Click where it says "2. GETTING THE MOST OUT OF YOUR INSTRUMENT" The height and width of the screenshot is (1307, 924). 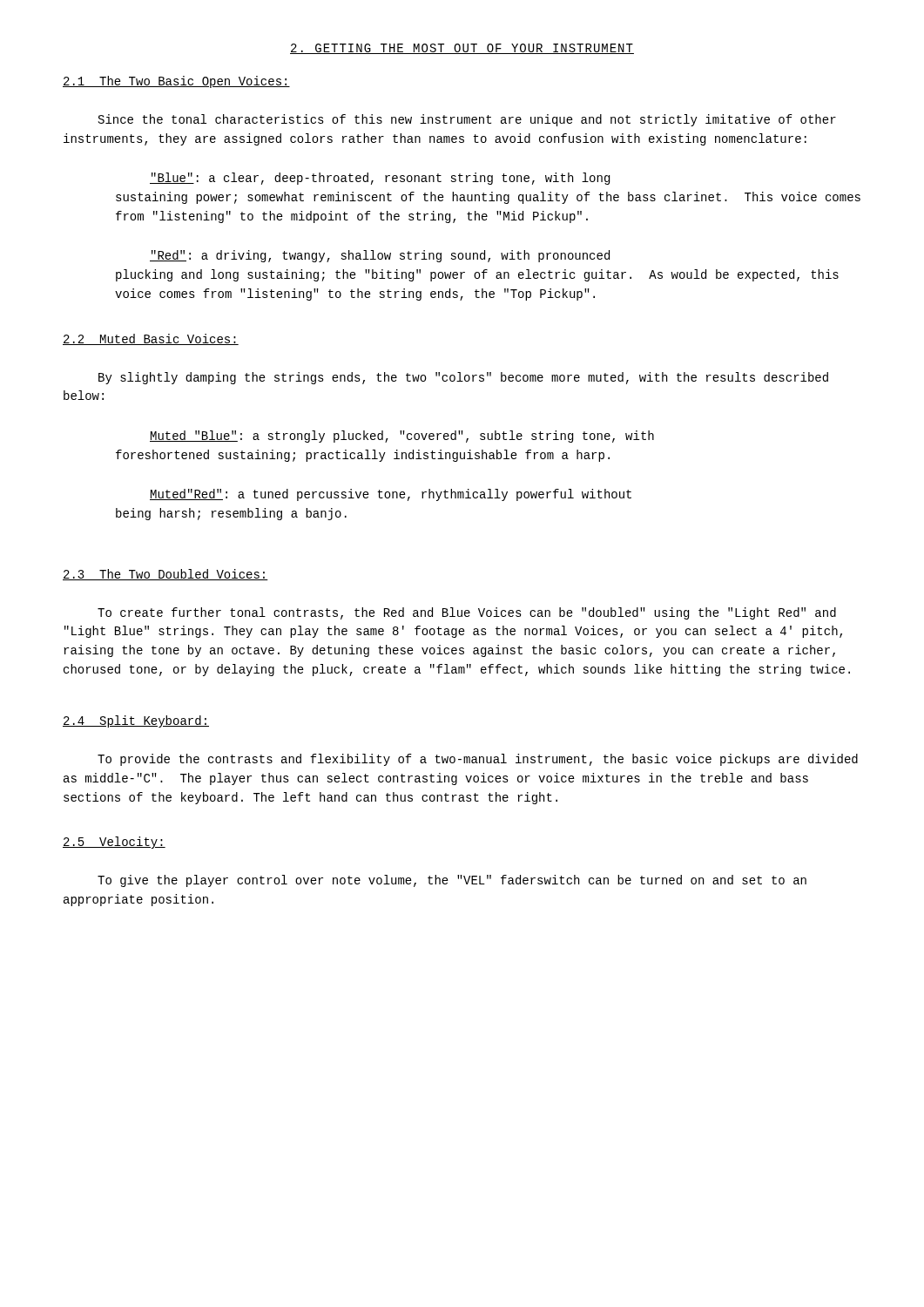(462, 49)
